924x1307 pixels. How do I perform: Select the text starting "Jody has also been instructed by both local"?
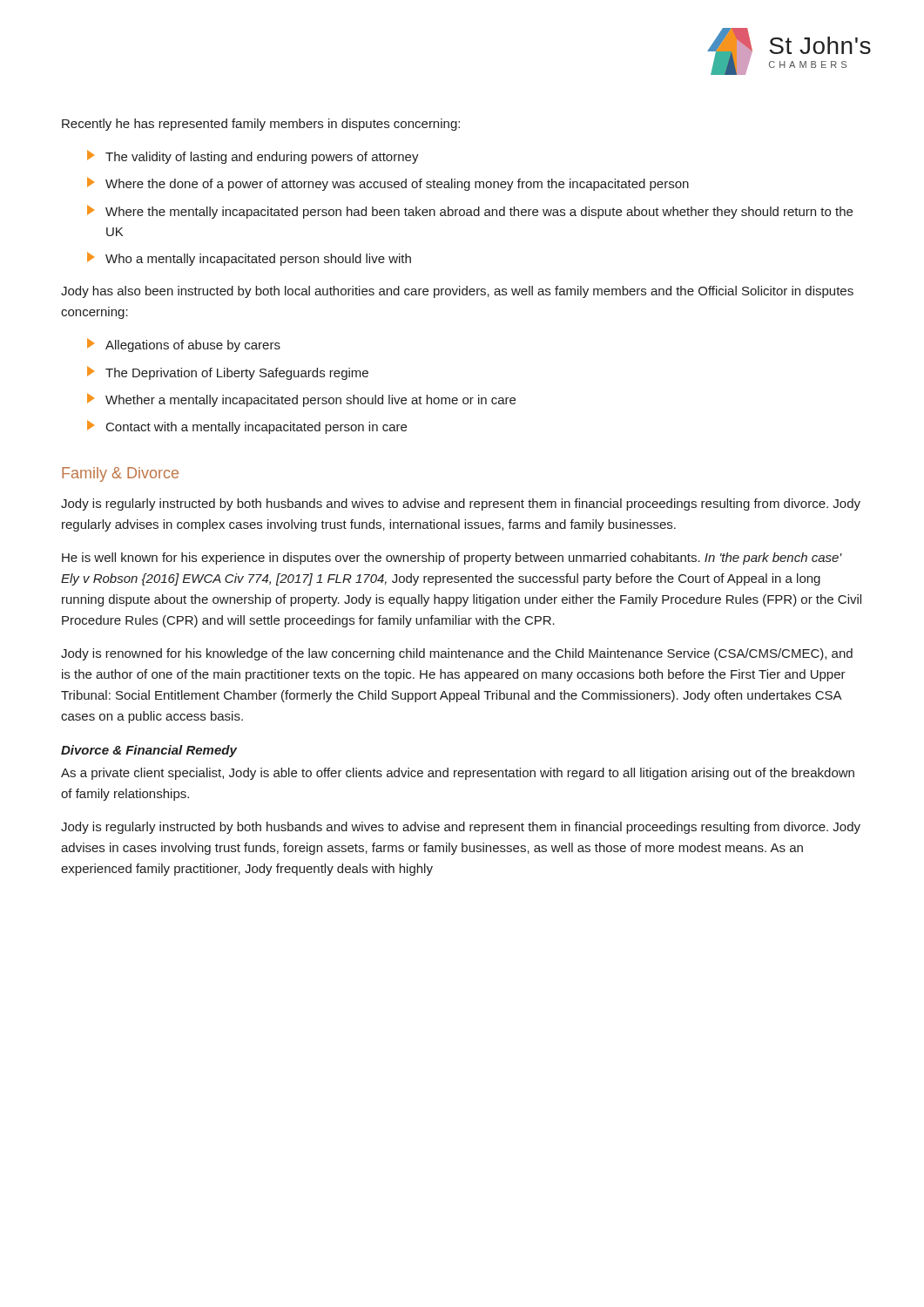[x=457, y=301]
